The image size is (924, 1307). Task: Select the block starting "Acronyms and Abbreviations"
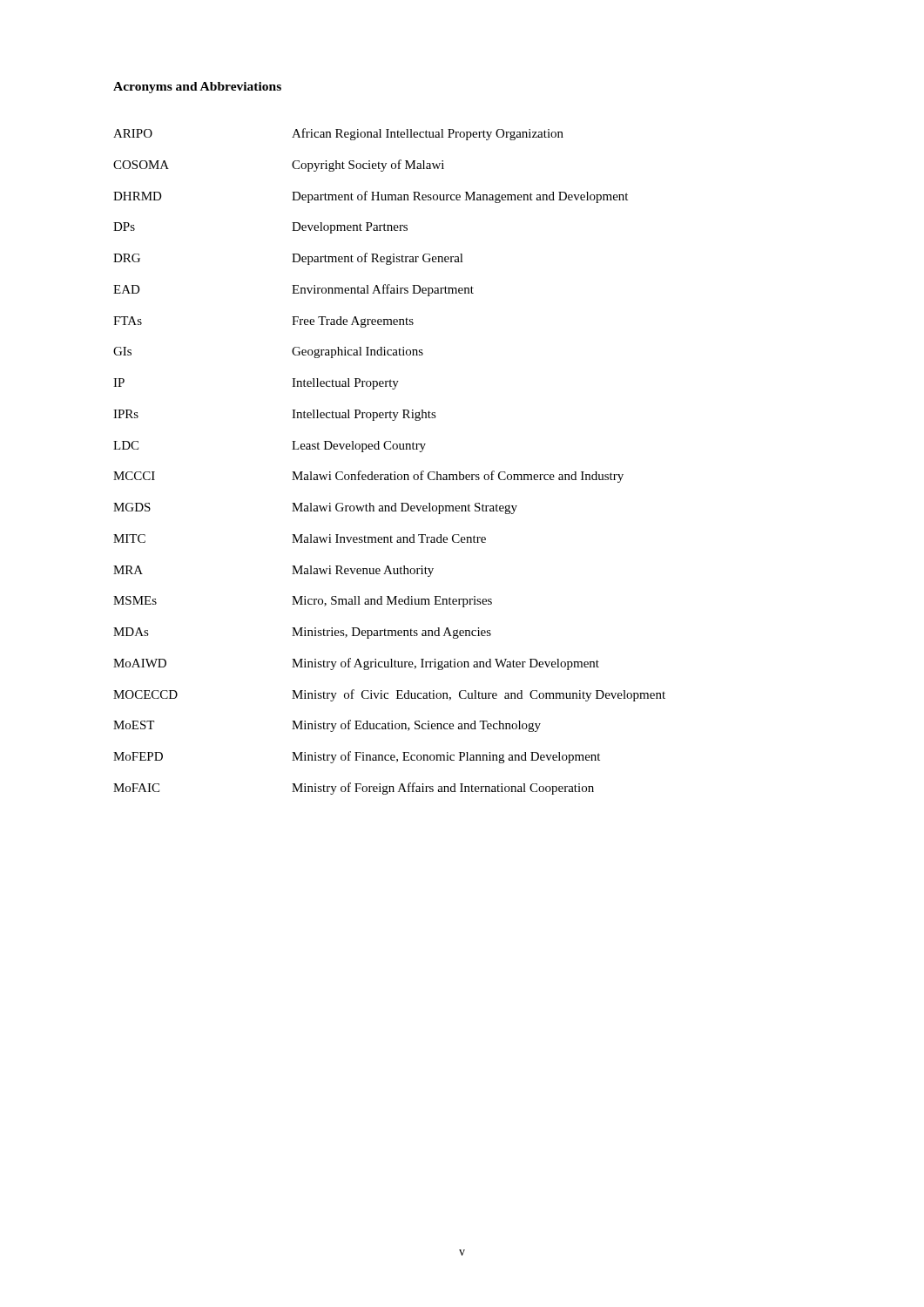click(197, 86)
